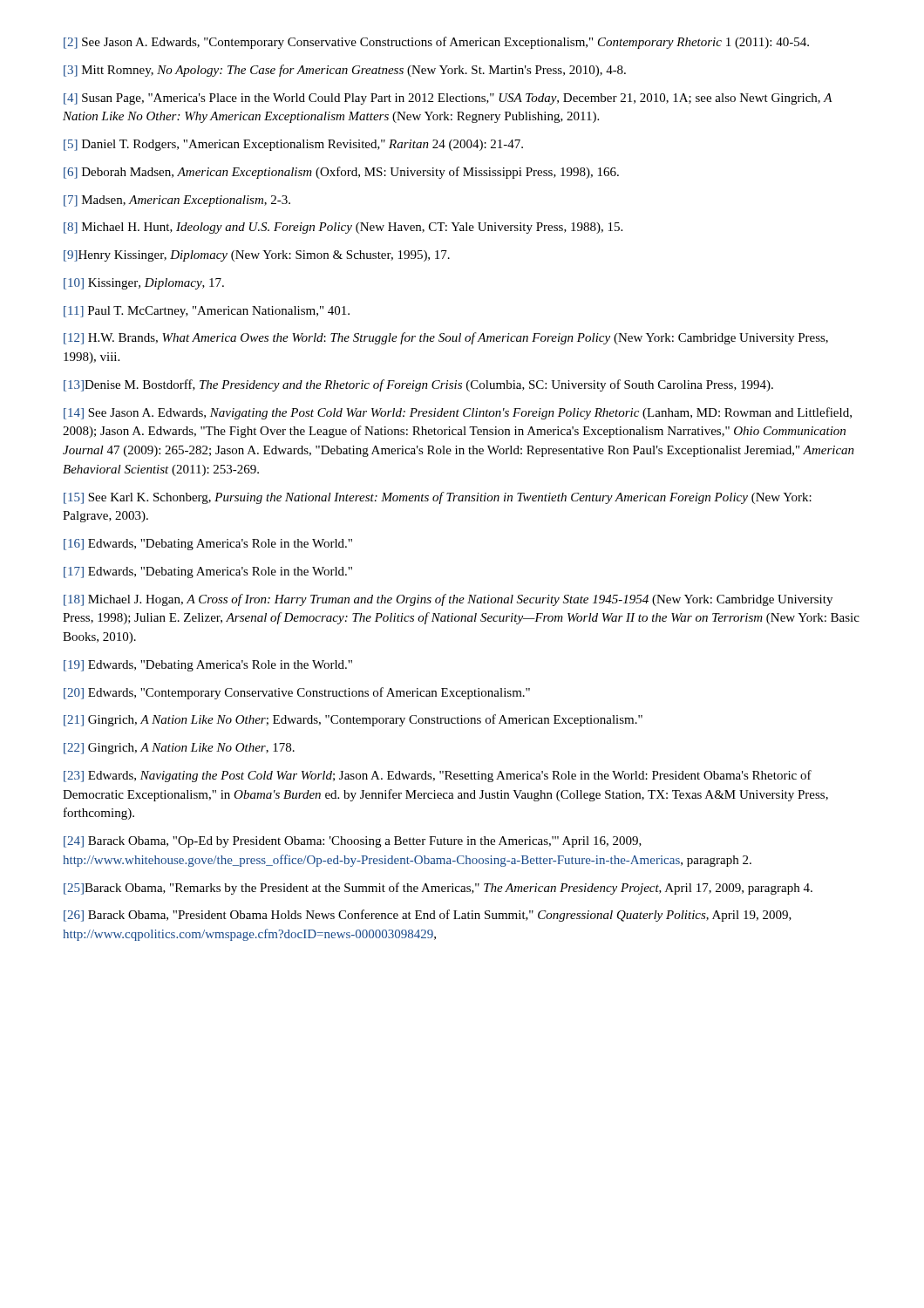Select the footnote that says "[26] Barack Obama, "President Obama Holds News Conference"
The width and height of the screenshot is (924, 1308).
427,924
